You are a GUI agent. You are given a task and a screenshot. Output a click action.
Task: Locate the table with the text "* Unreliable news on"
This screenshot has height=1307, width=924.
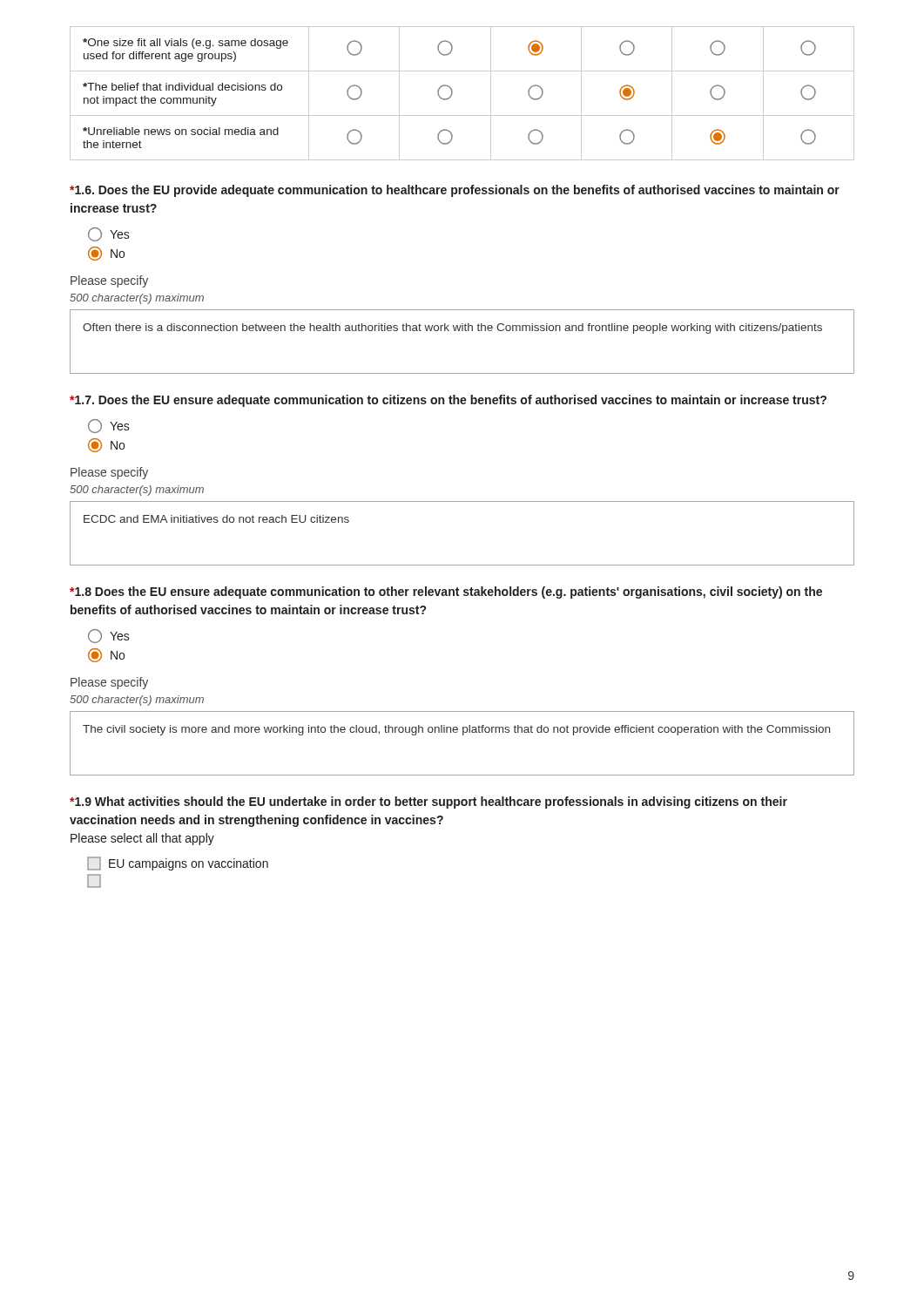point(462,93)
